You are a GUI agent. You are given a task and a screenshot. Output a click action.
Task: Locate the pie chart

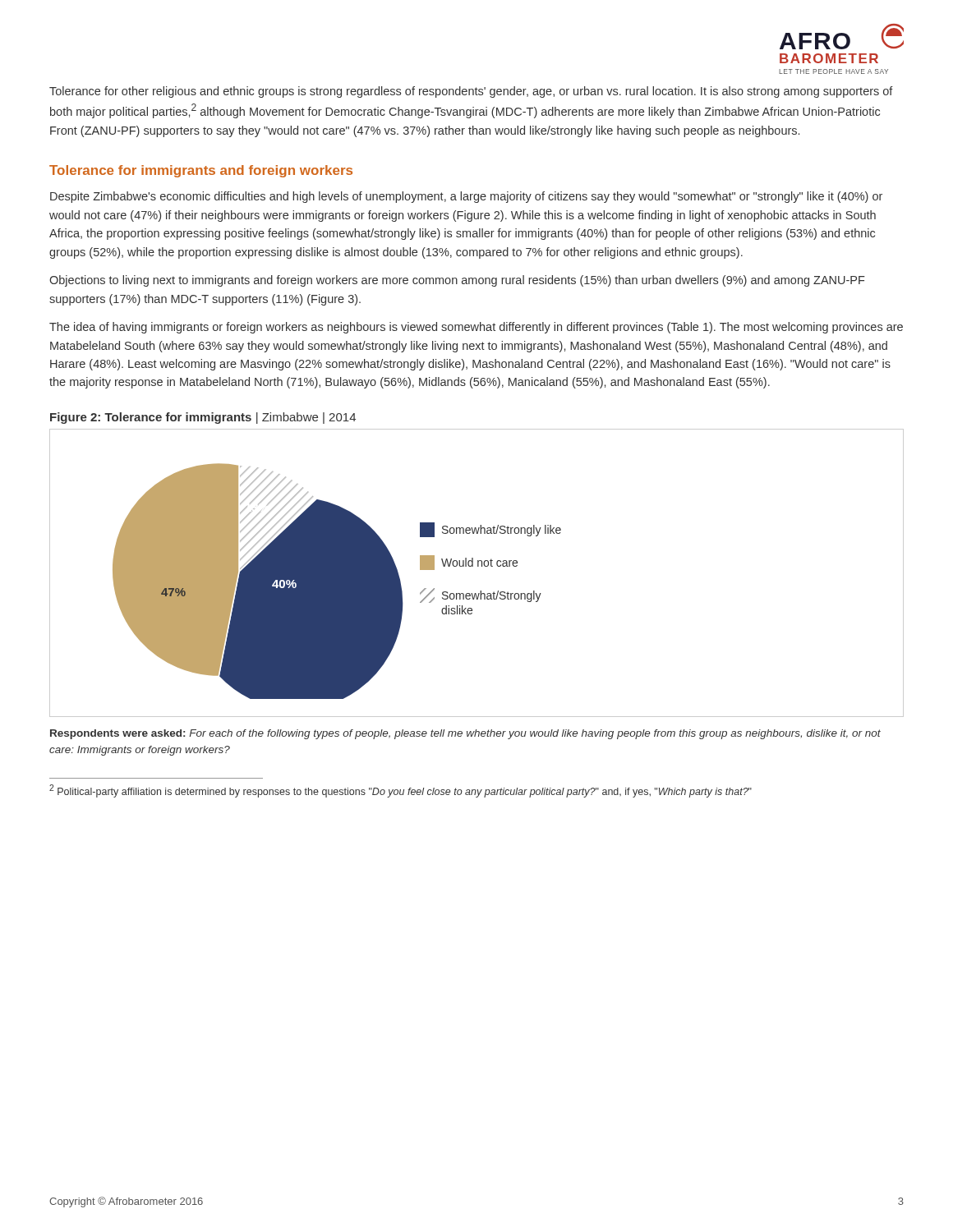point(476,573)
